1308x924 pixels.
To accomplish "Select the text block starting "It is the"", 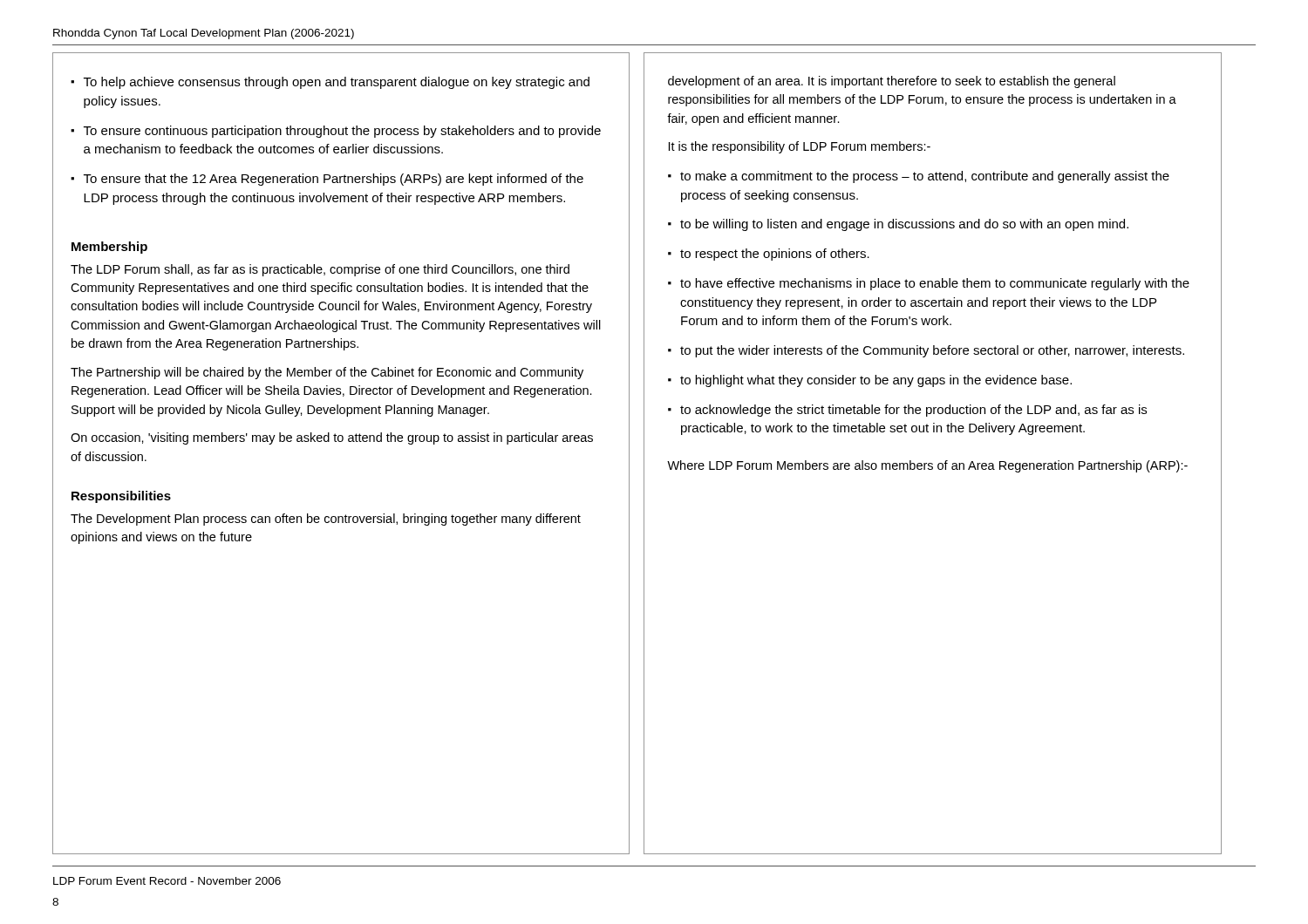I will tap(799, 147).
